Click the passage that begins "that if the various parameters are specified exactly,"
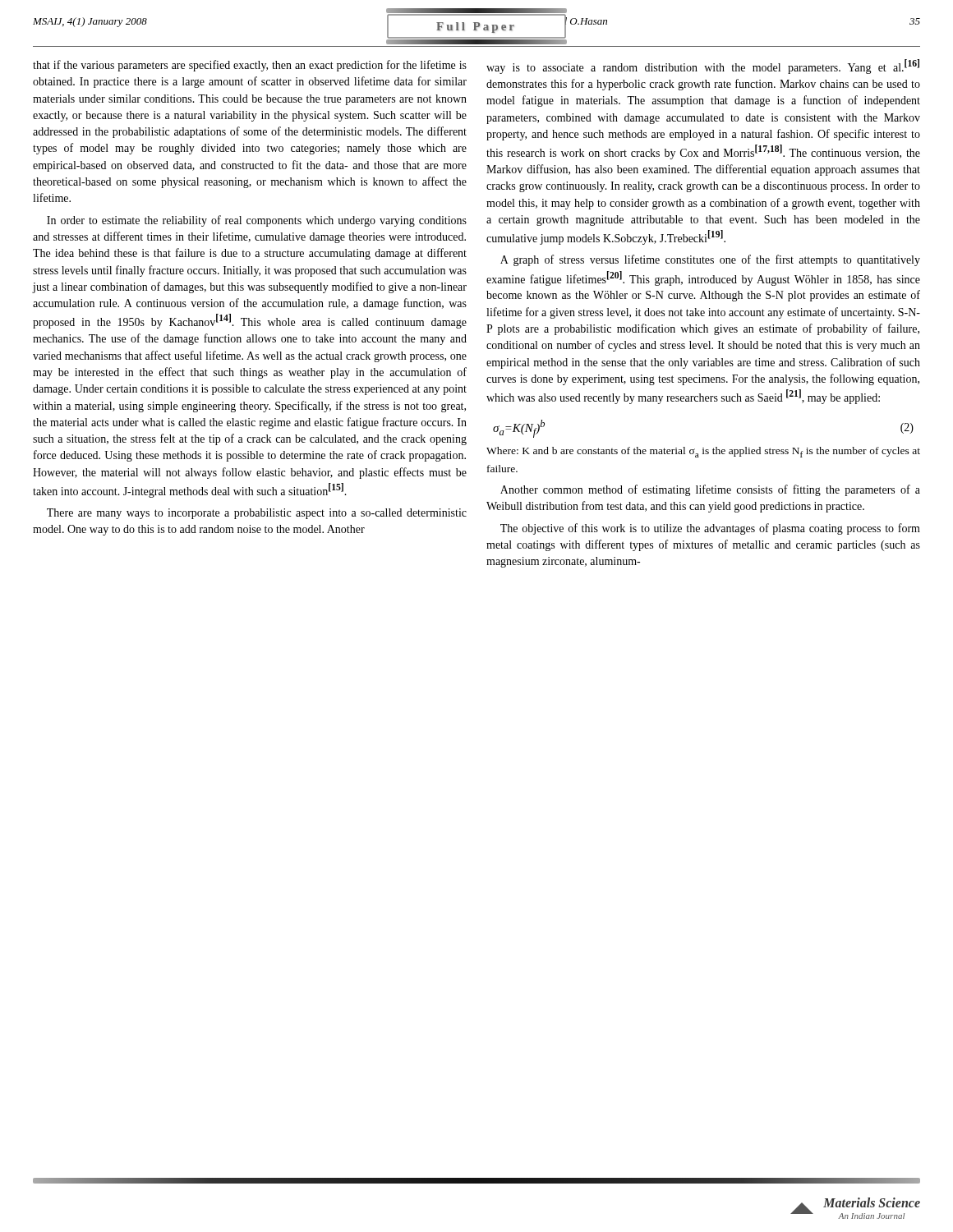Screen dimensions: 1232x953 250,298
